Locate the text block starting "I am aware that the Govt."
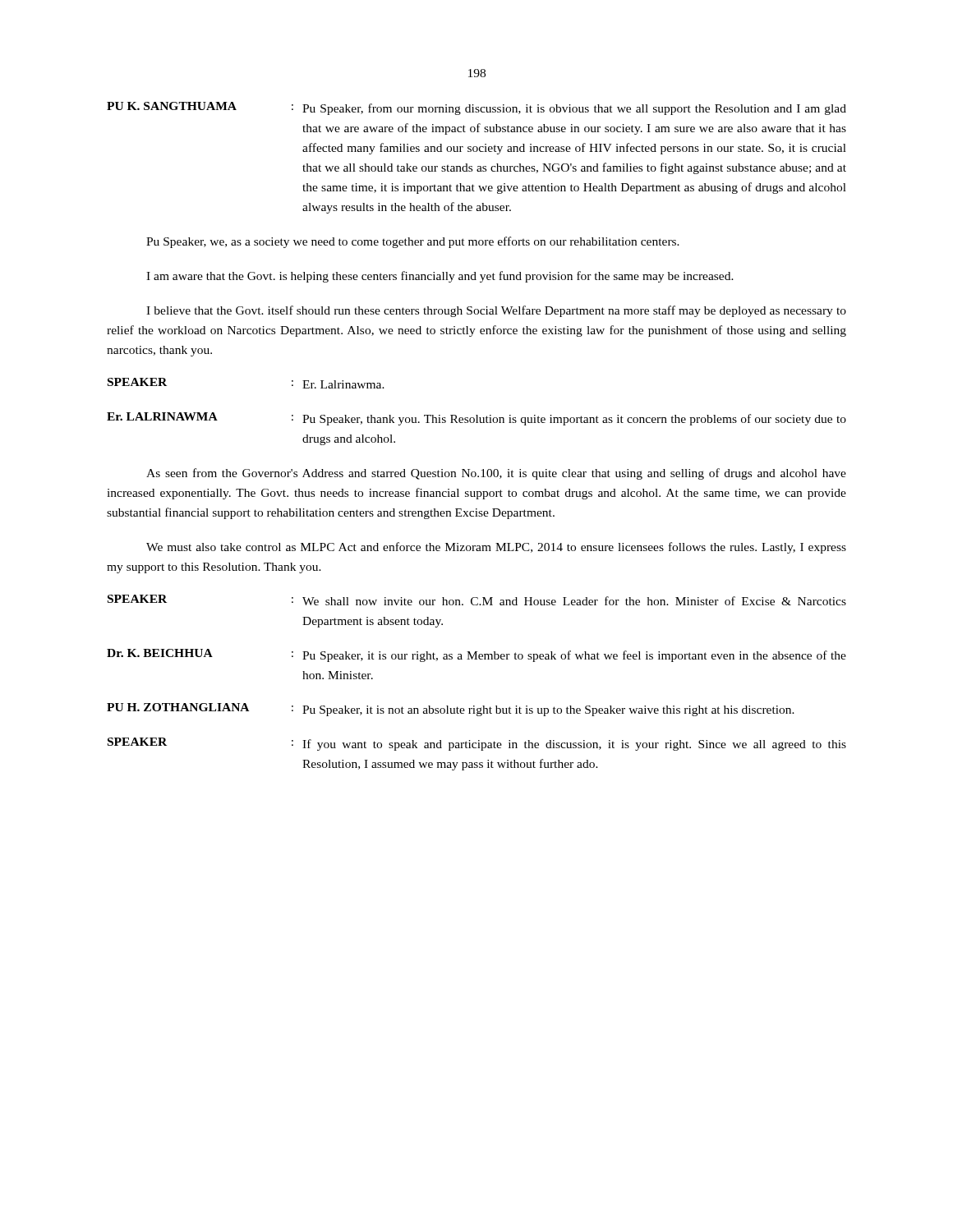The width and height of the screenshot is (953, 1232). [476, 276]
